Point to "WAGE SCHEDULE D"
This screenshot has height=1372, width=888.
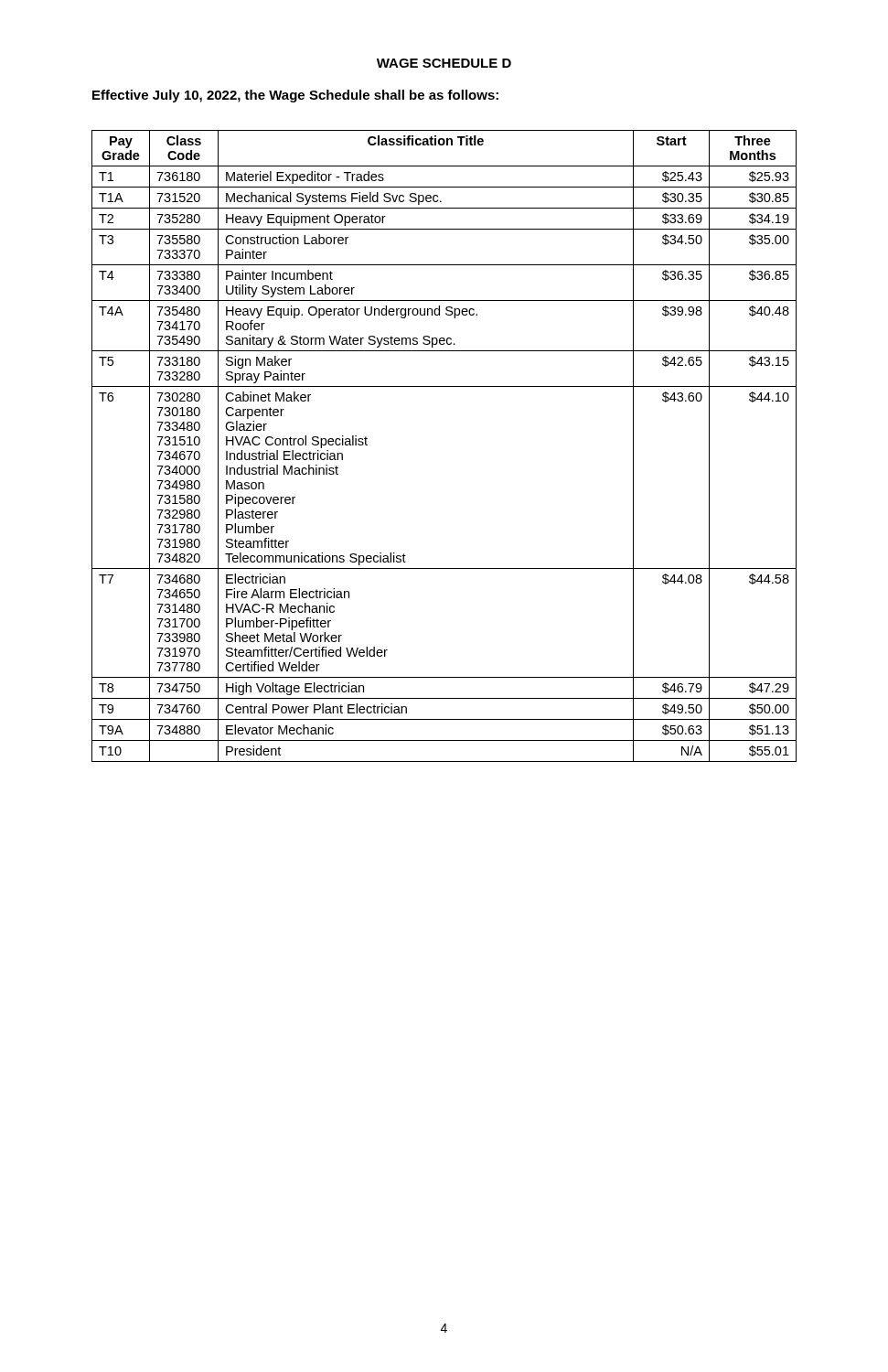444,63
